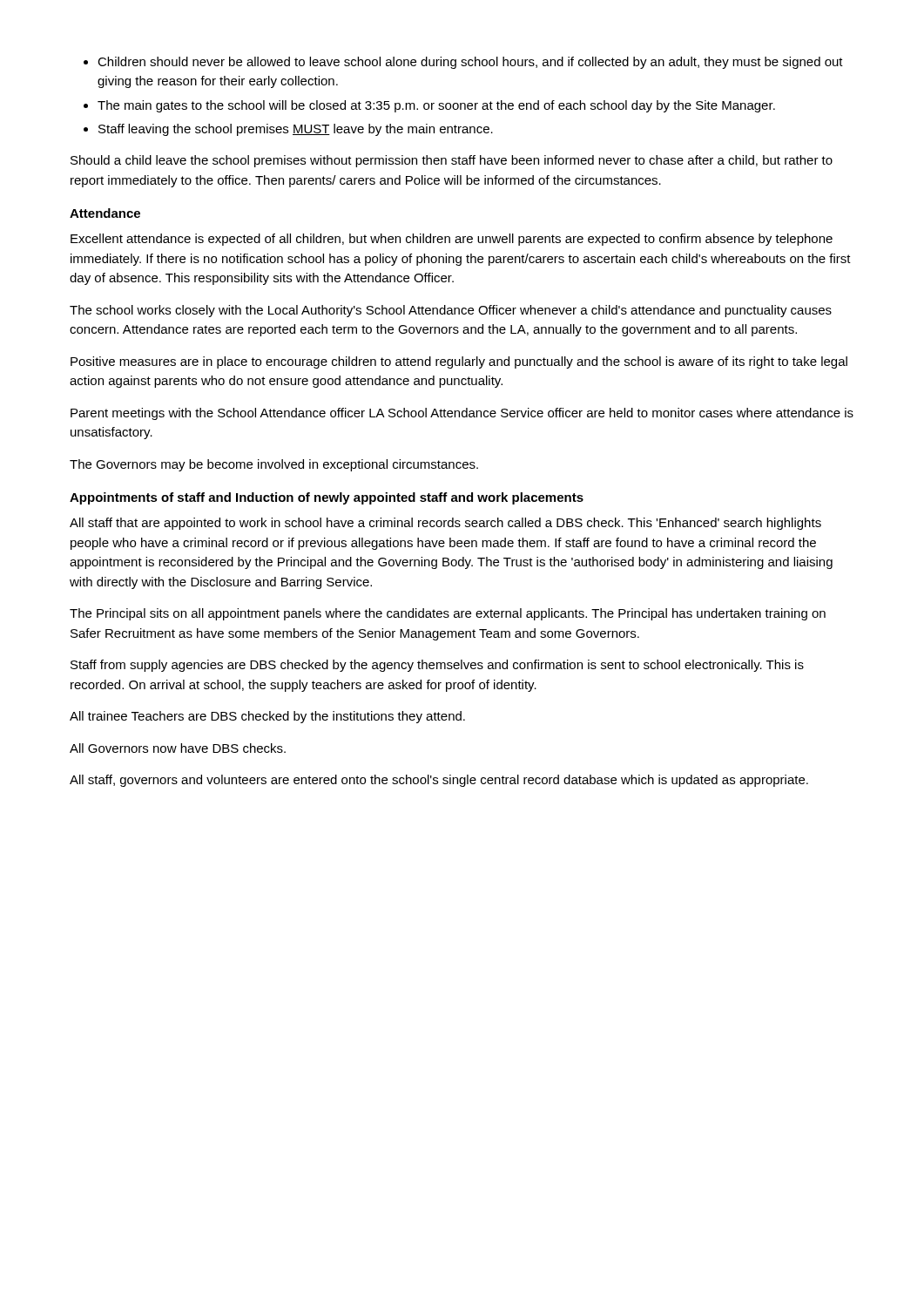Image resolution: width=924 pixels, height=1307 pixels.
Task: Select the text block starting "The Governors may be become involved in"
Action: 462,464
